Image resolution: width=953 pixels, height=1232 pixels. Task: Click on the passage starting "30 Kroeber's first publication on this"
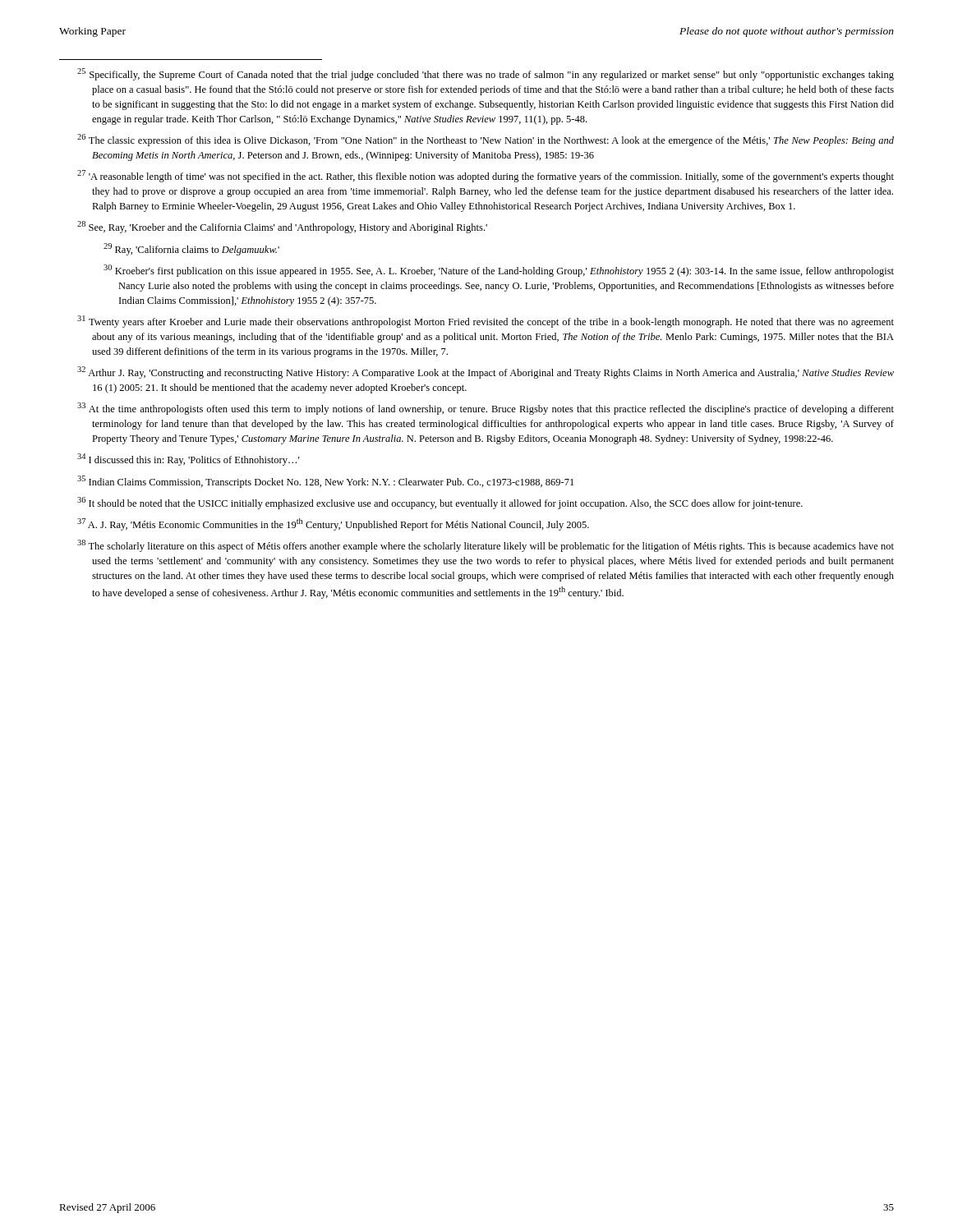(x=499, y=284)
